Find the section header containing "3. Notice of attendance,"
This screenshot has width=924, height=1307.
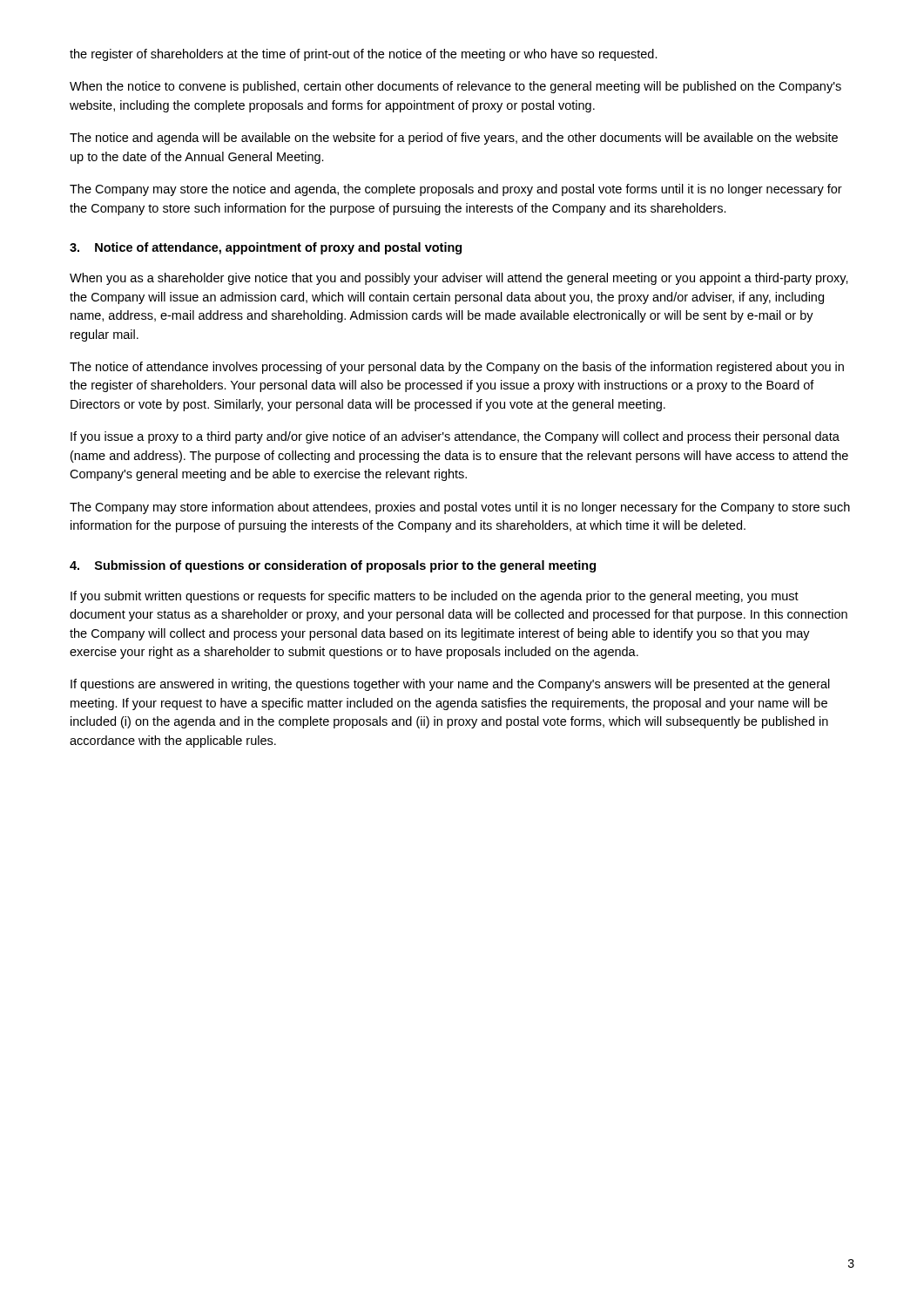266,248
